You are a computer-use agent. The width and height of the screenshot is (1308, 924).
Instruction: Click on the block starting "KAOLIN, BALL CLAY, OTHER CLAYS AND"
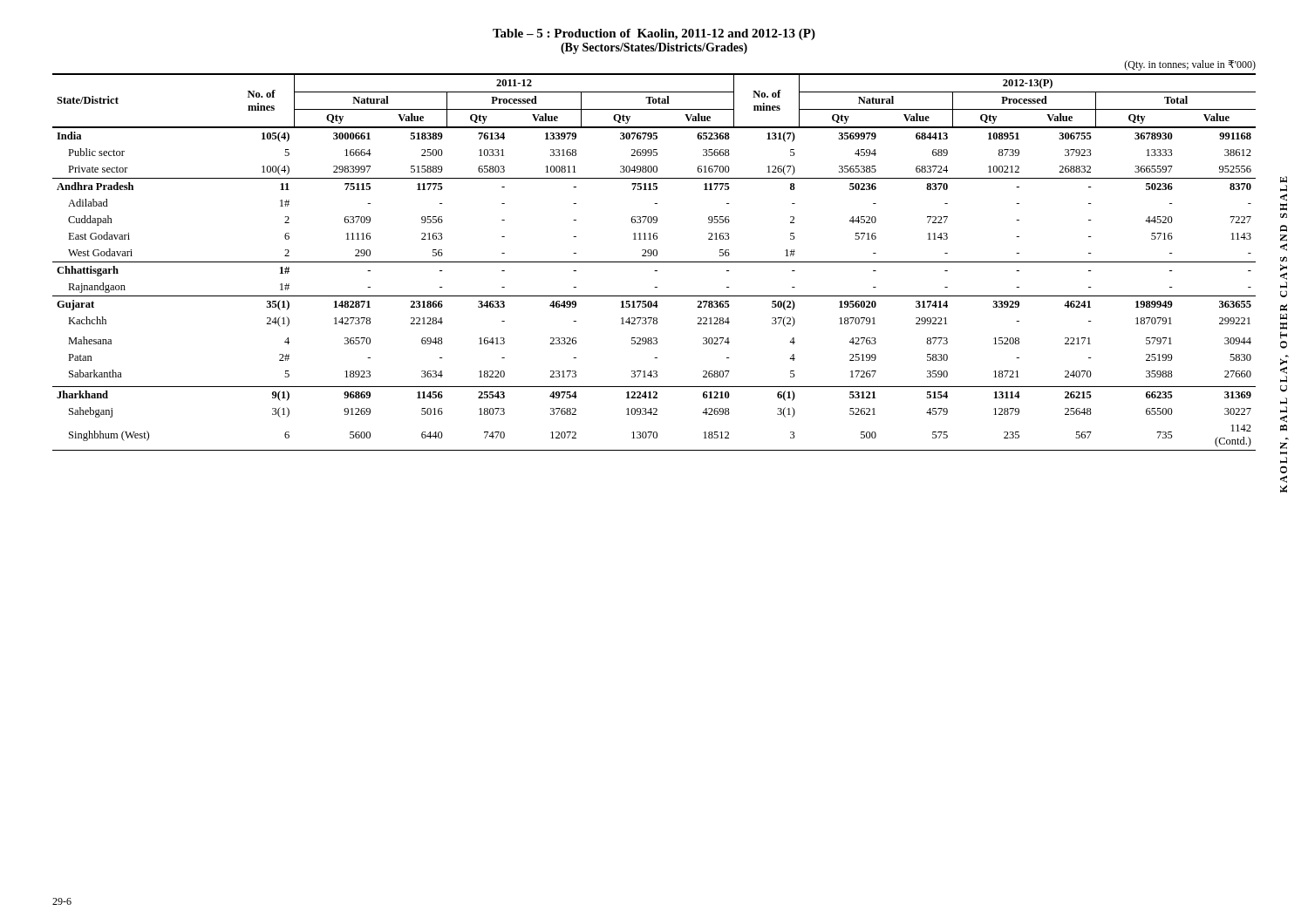pos(1284,334)
